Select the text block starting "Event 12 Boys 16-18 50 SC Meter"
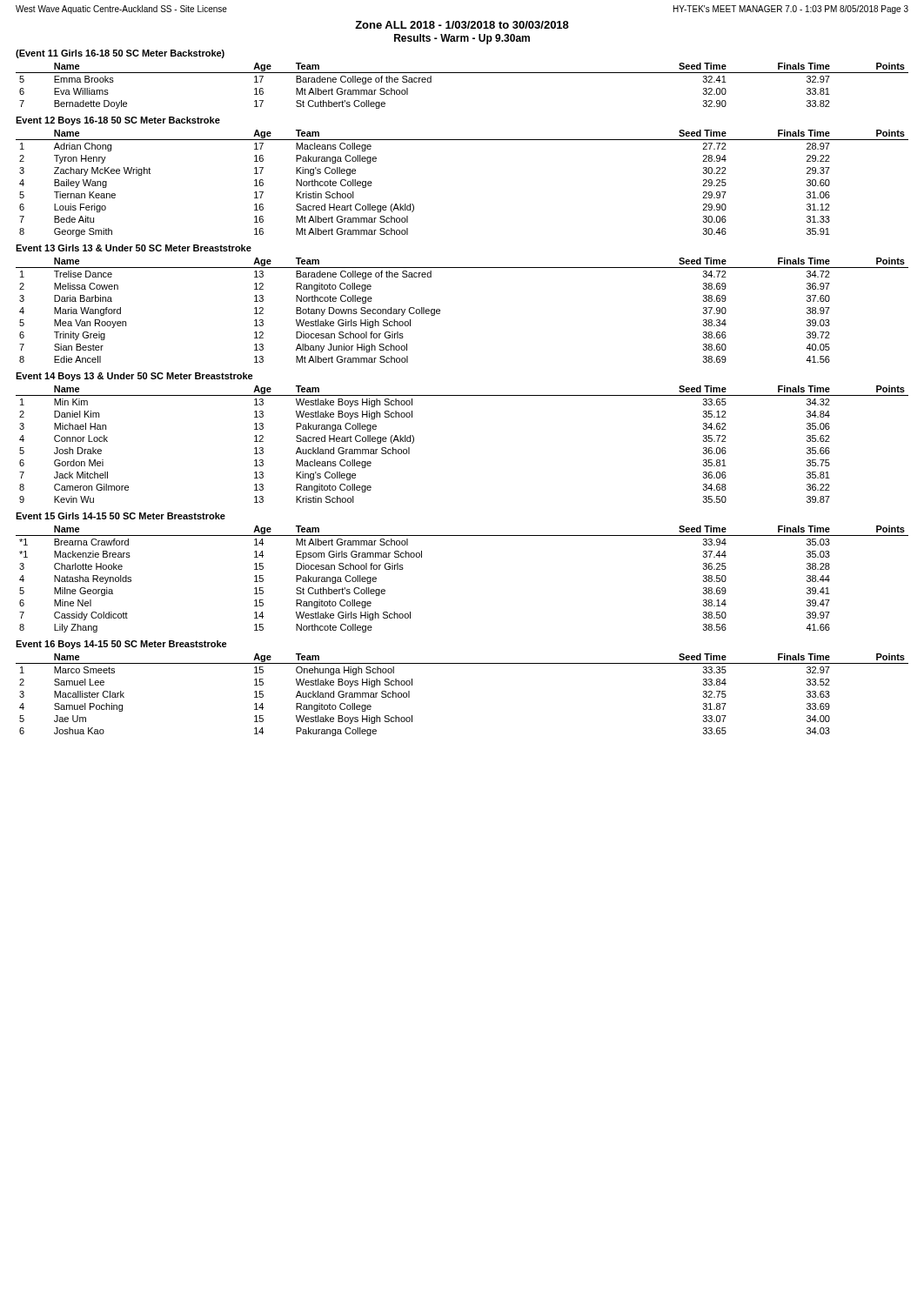The image size is (924, 1305). [118, 120]
